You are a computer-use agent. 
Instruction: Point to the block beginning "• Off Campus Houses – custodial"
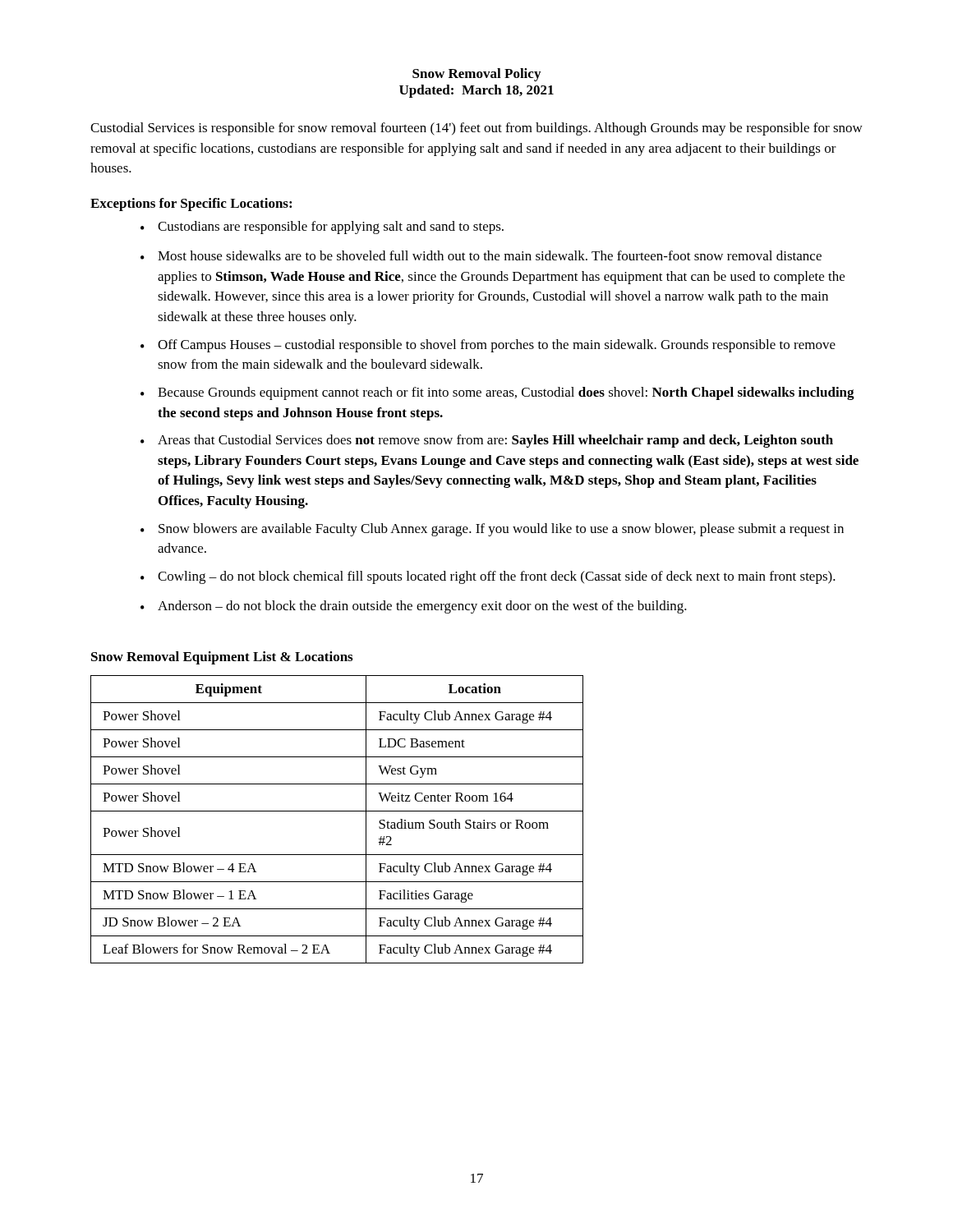501,355
